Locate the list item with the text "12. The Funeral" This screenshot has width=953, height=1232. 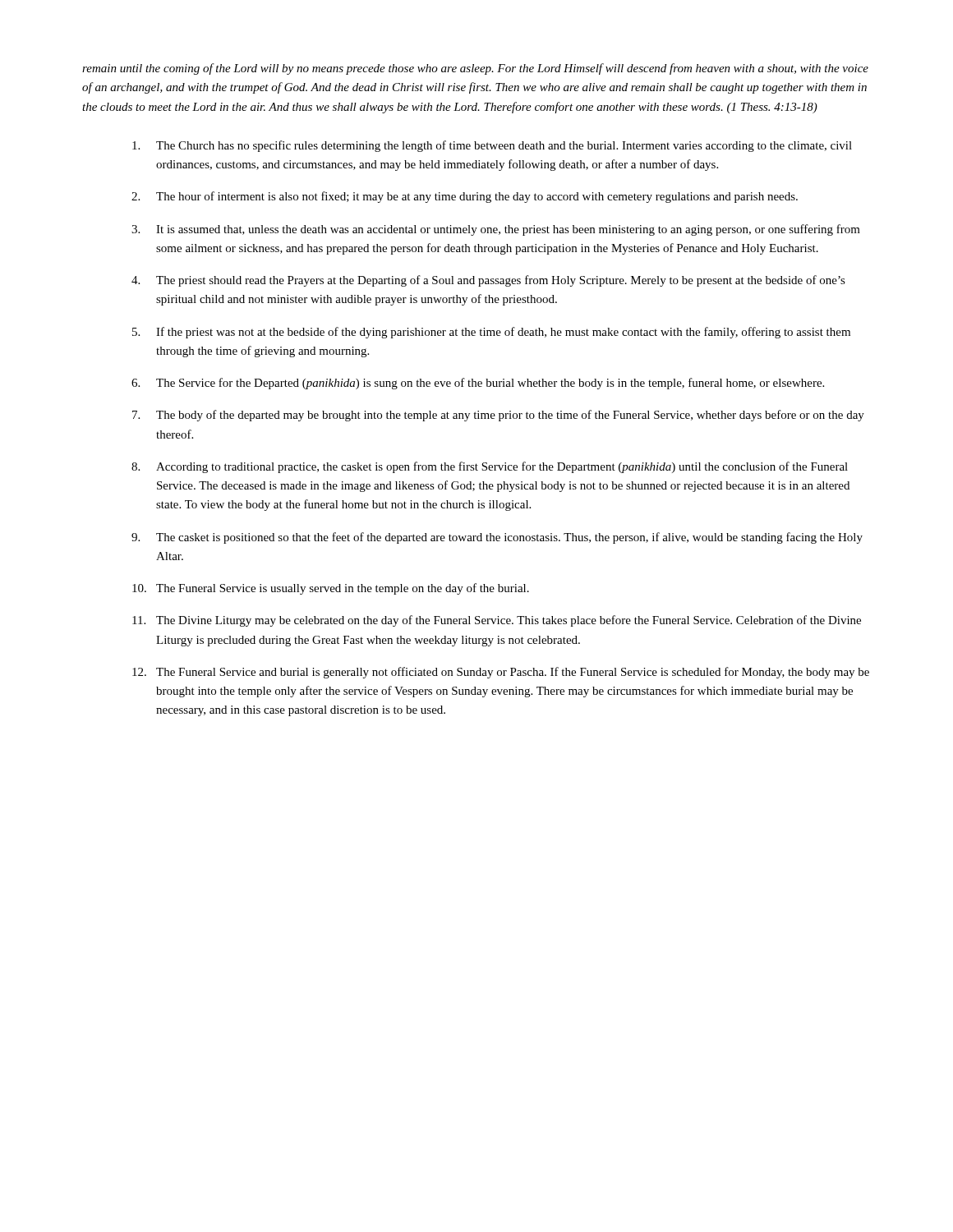click(501, 691)
